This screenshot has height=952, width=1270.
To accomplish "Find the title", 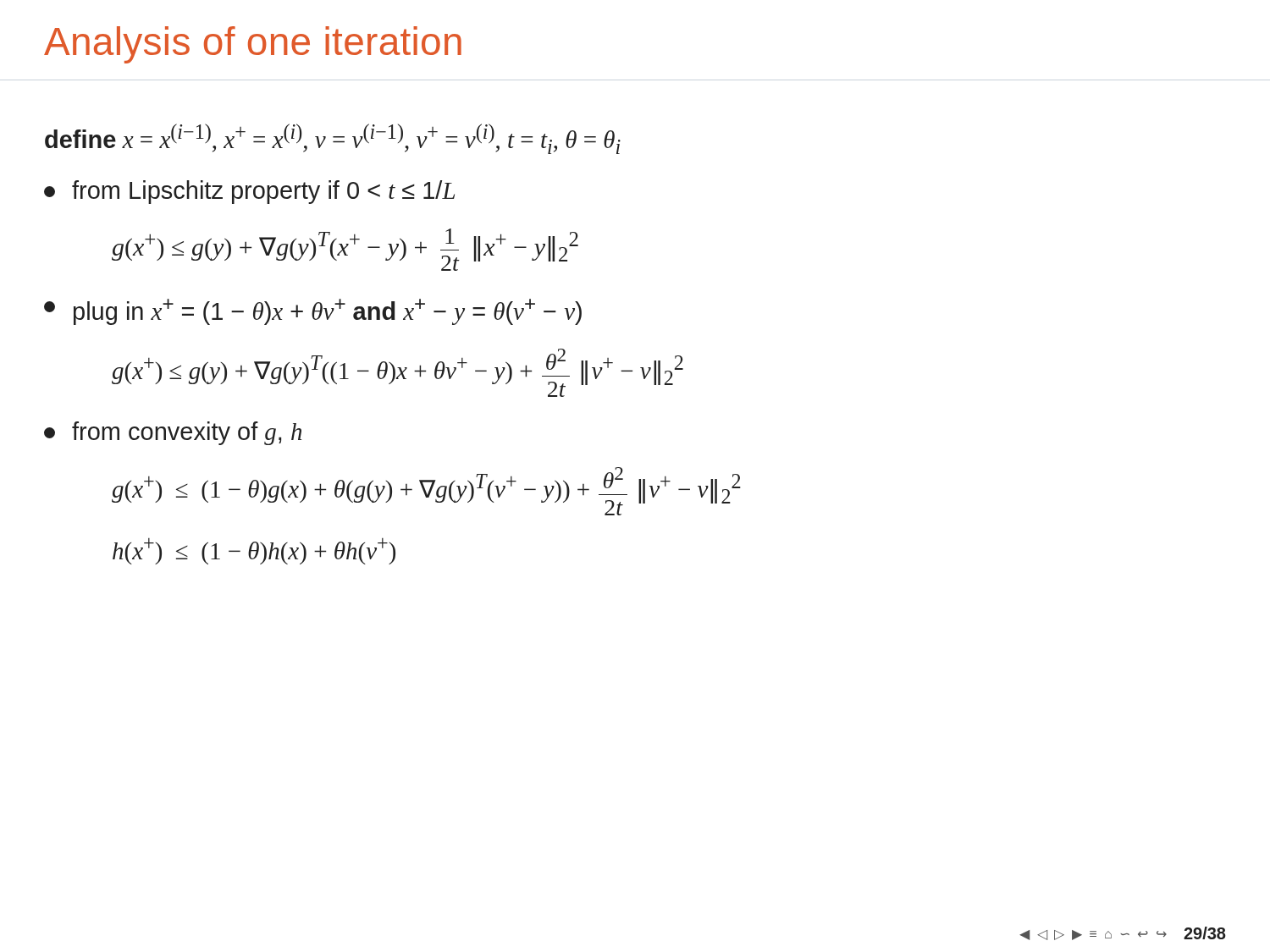I will 254,41.
